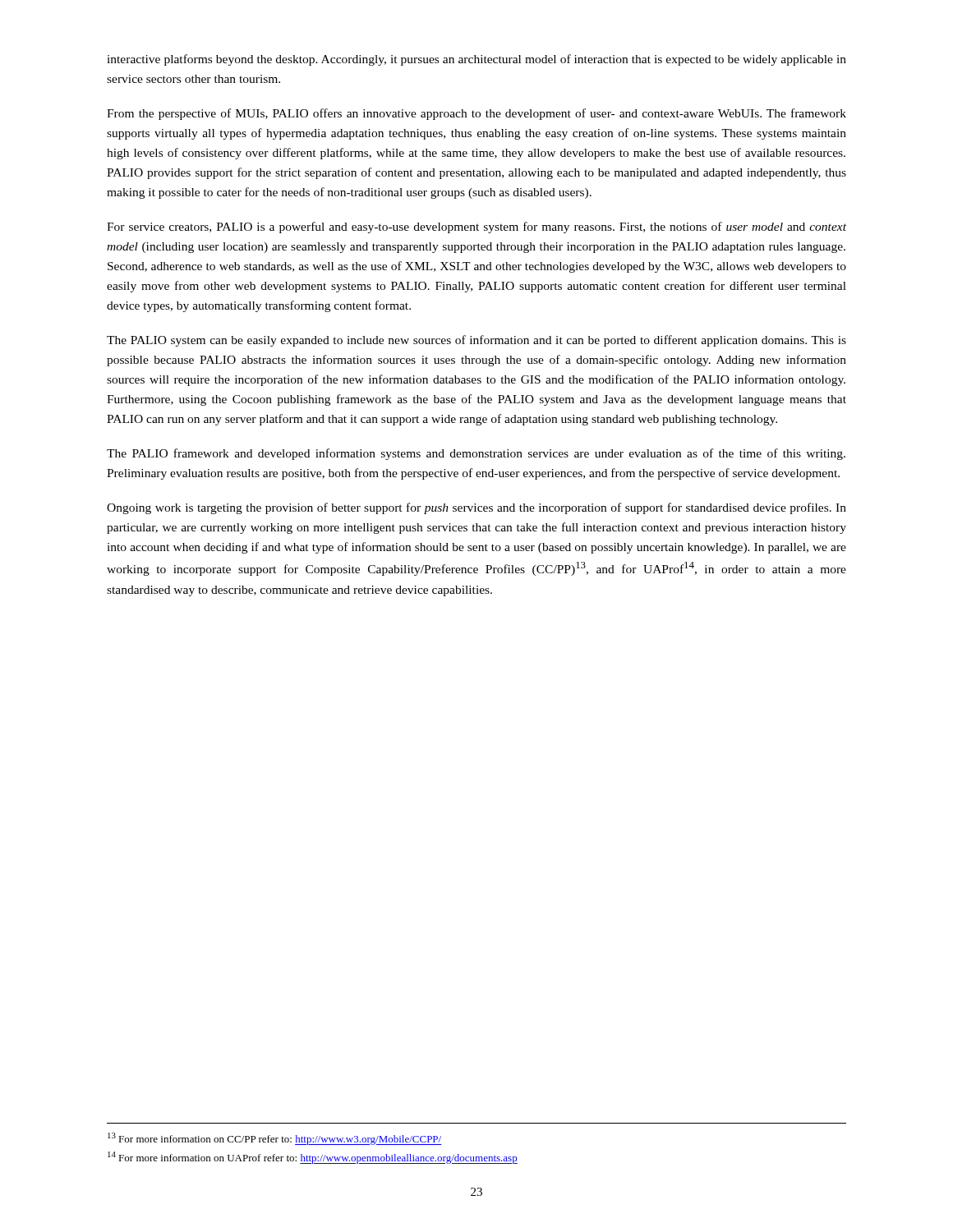Locate the text starting "13 For more information on CC/PP refer to:"
Screen dimensions: 1232x953
[274, 1138]
